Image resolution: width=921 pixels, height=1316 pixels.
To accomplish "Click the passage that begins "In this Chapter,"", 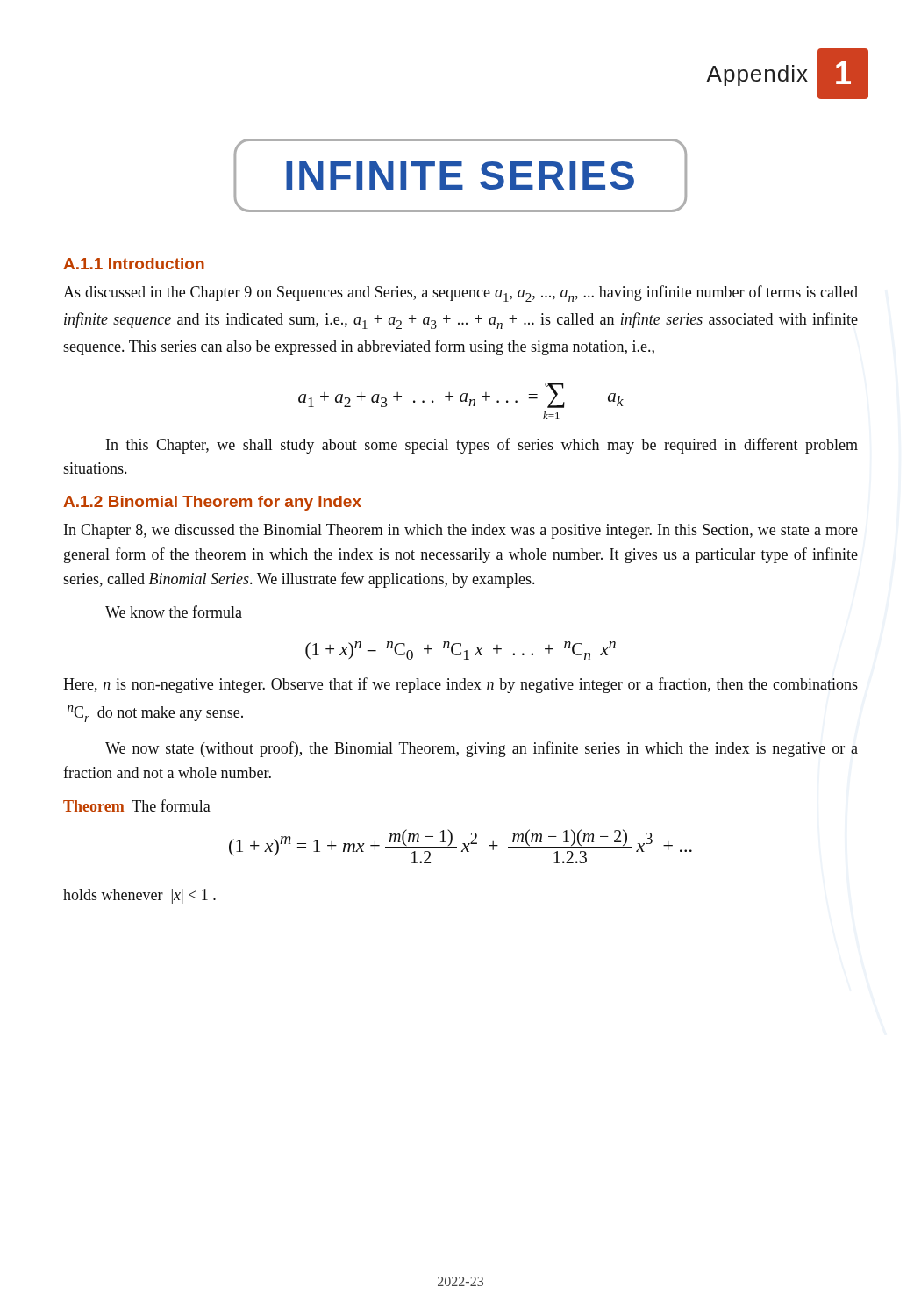I will coord(460,457).
